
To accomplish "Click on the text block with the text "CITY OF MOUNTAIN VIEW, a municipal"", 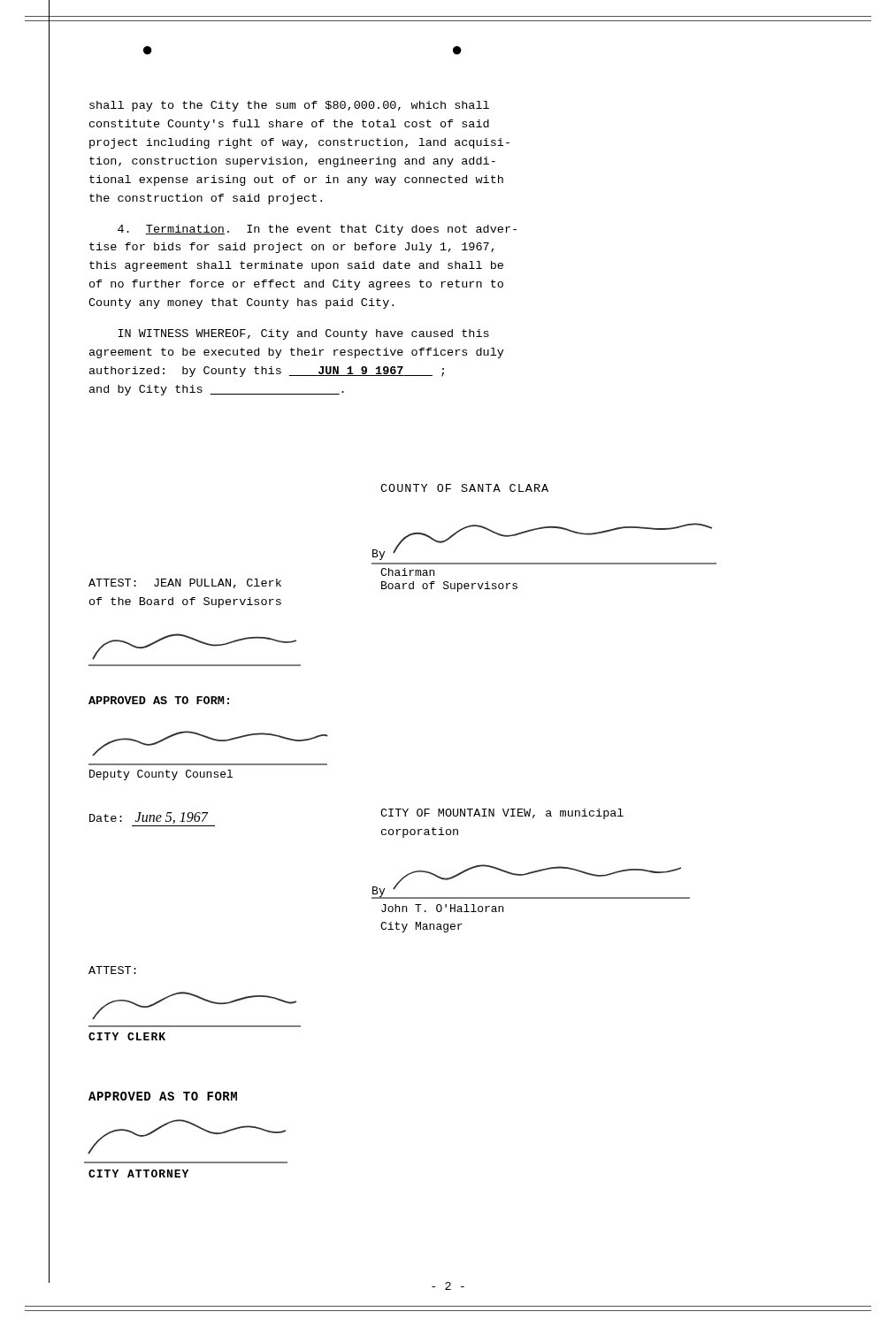I will click(x=502, y=823).
